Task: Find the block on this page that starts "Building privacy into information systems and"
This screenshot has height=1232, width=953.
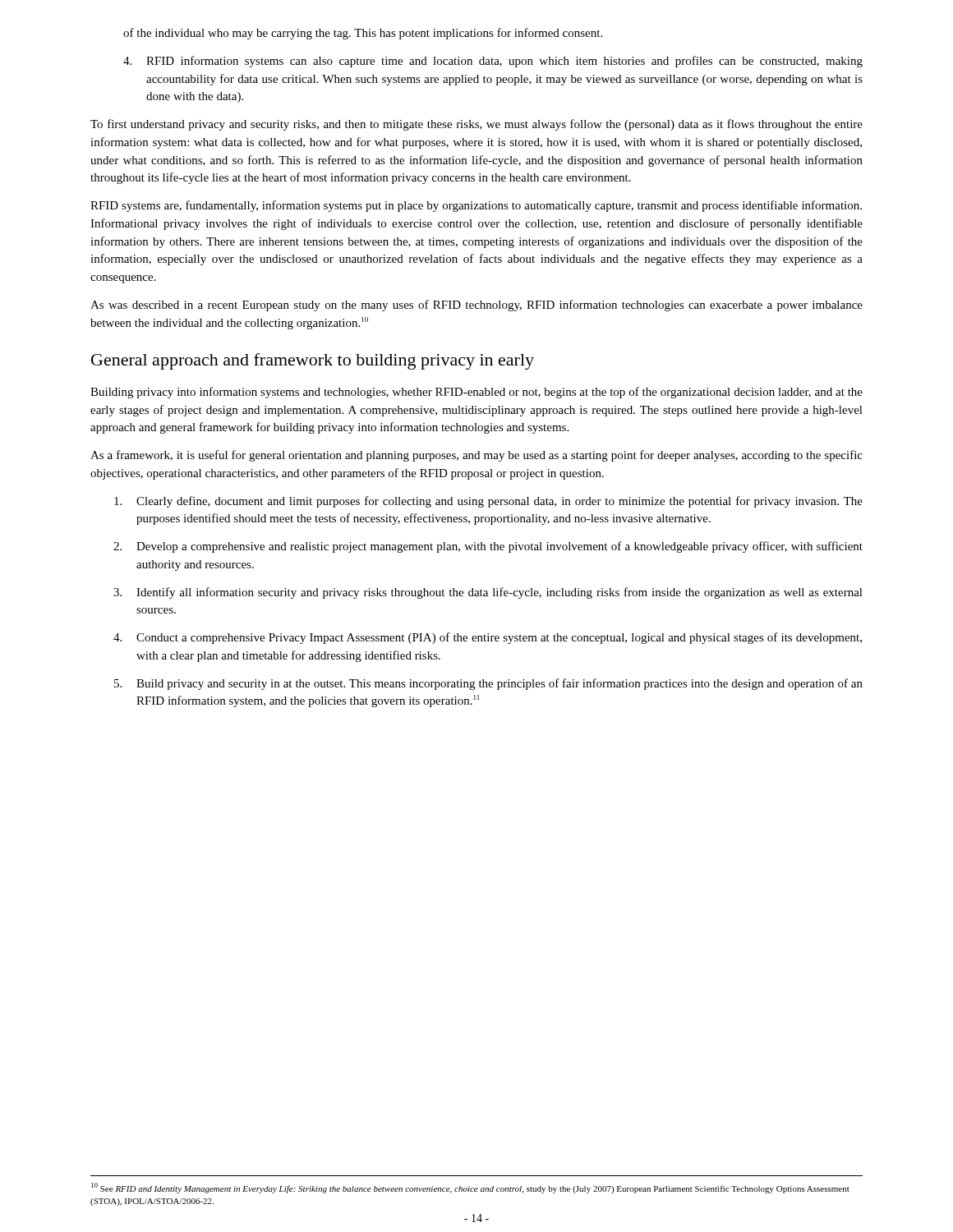Action: (x=476, y=410)
